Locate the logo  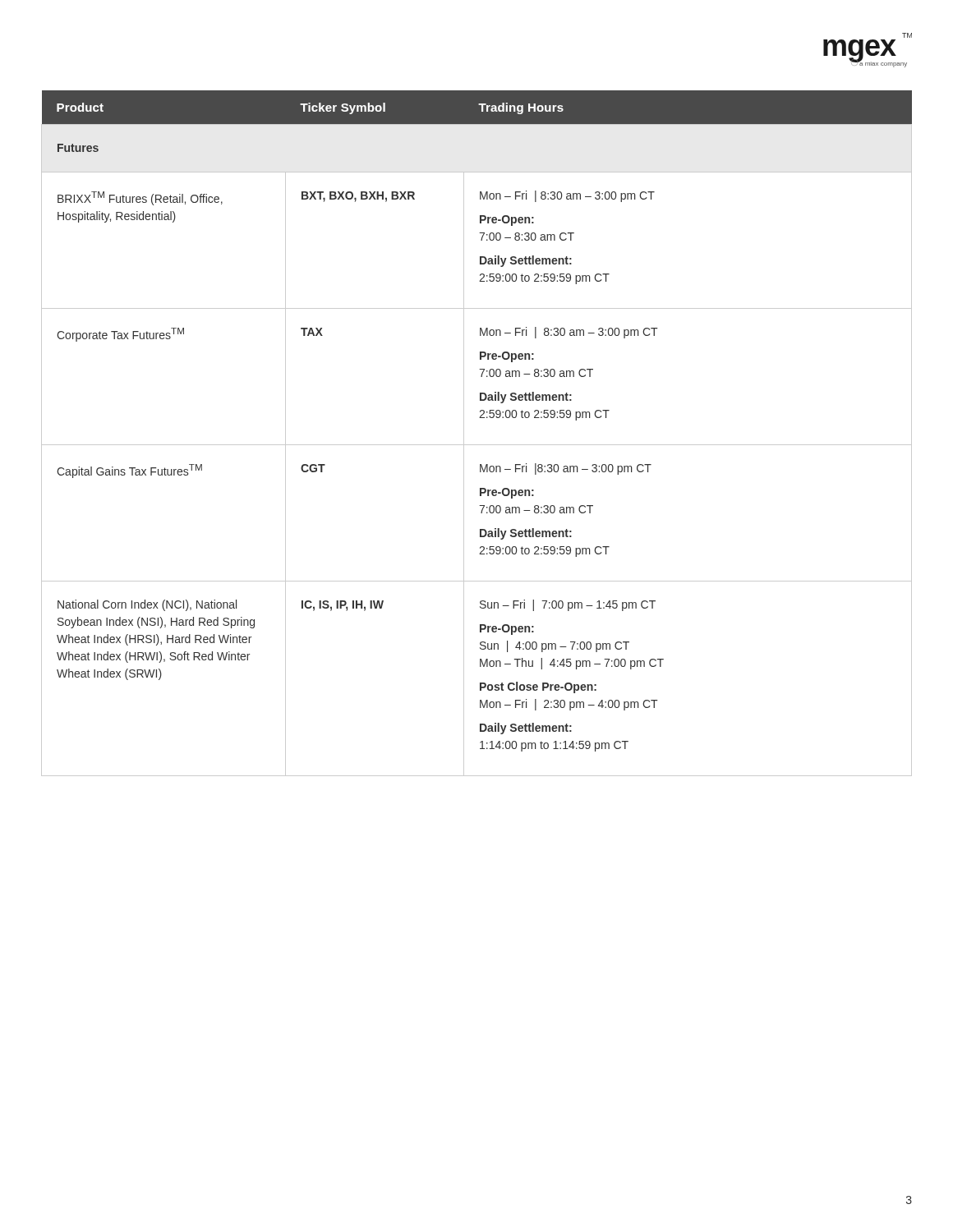(867, 49)
